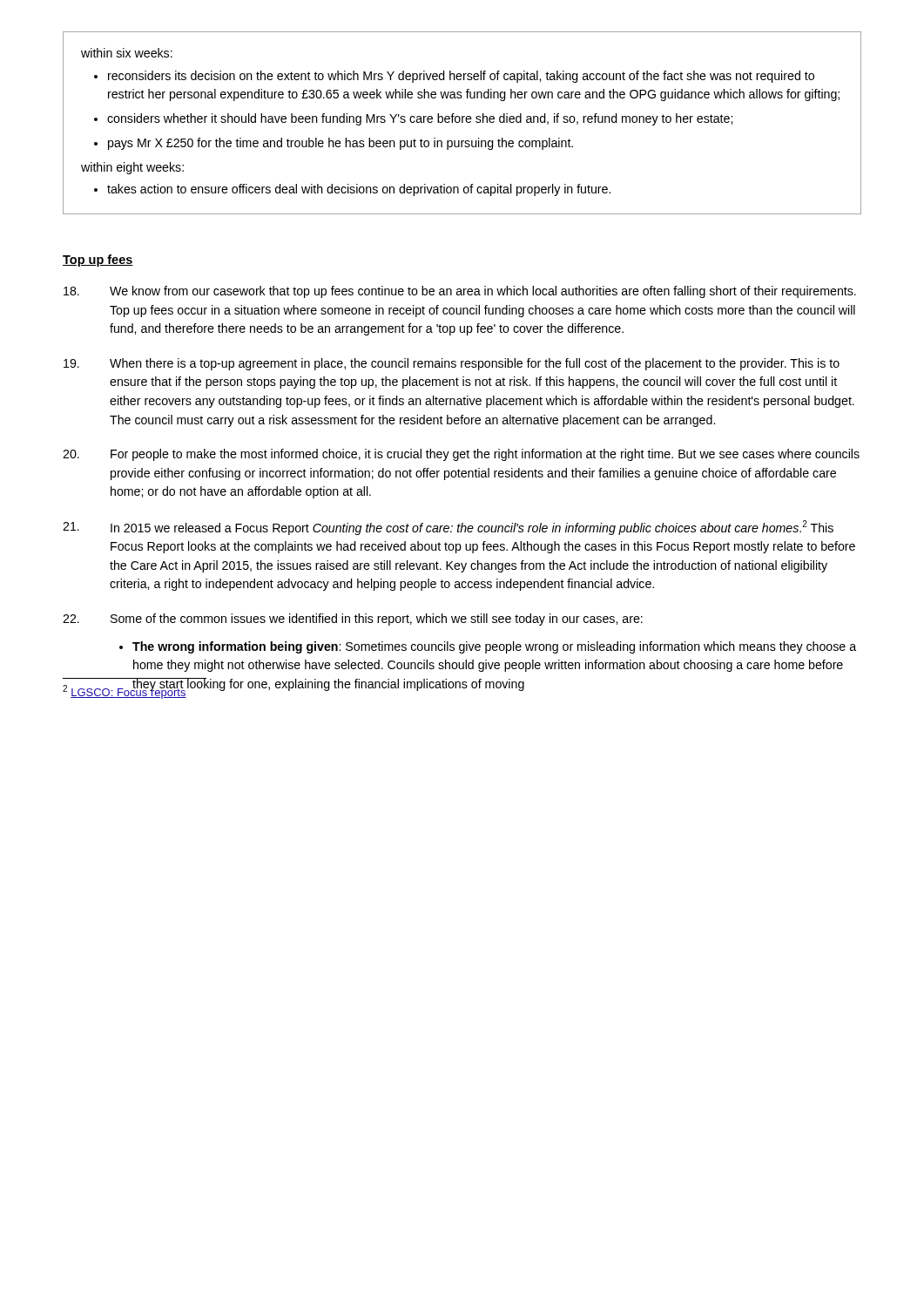This screenshot has height=1307, width=924.
Task: Locate the text block that reads "In 2015 we"
Action: pyautogui.click(x=462, y=556)
